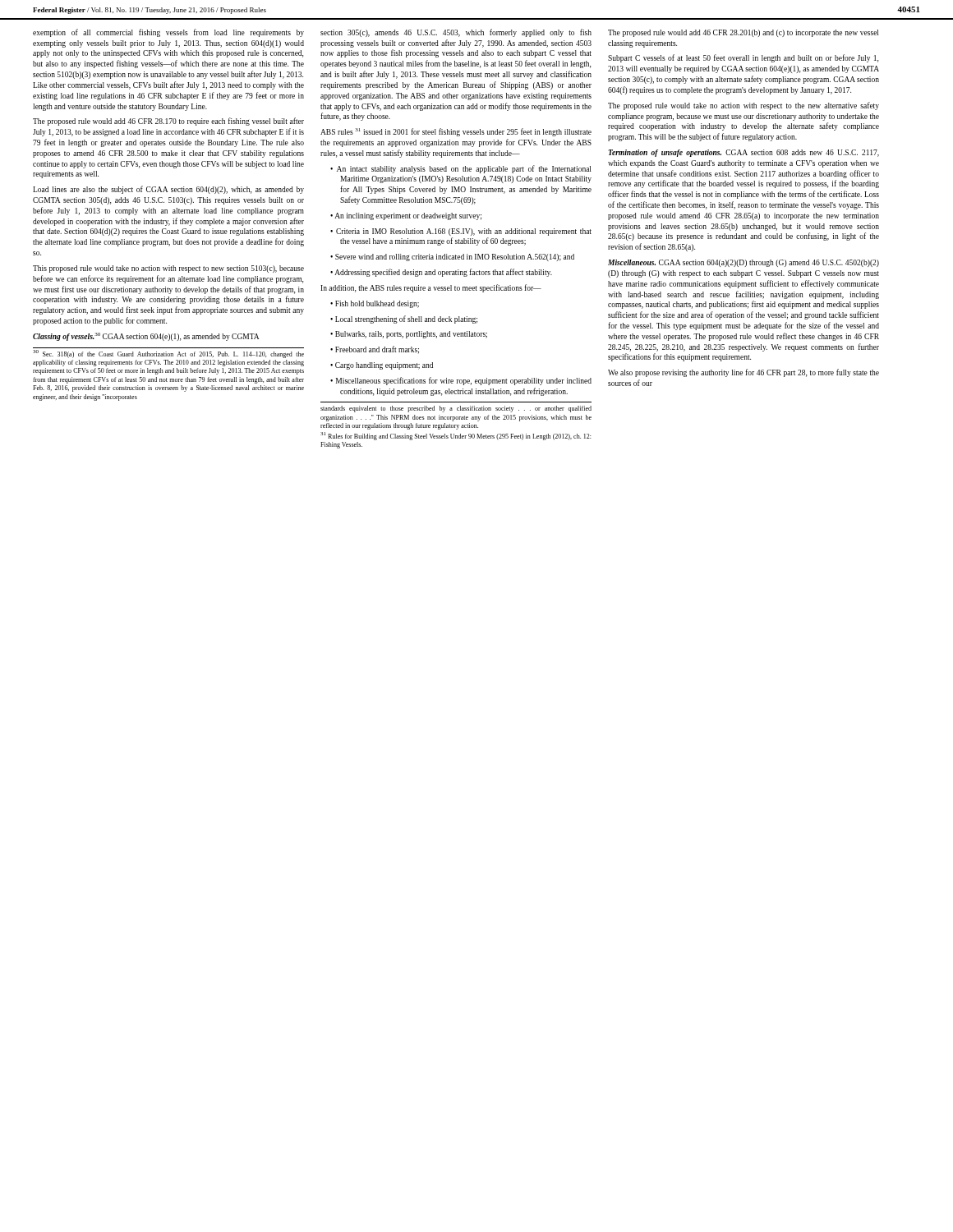Click the passage that begins "In addition, the"
Image resolution: width=953 pixels, height=1232 pixels.
456,289
